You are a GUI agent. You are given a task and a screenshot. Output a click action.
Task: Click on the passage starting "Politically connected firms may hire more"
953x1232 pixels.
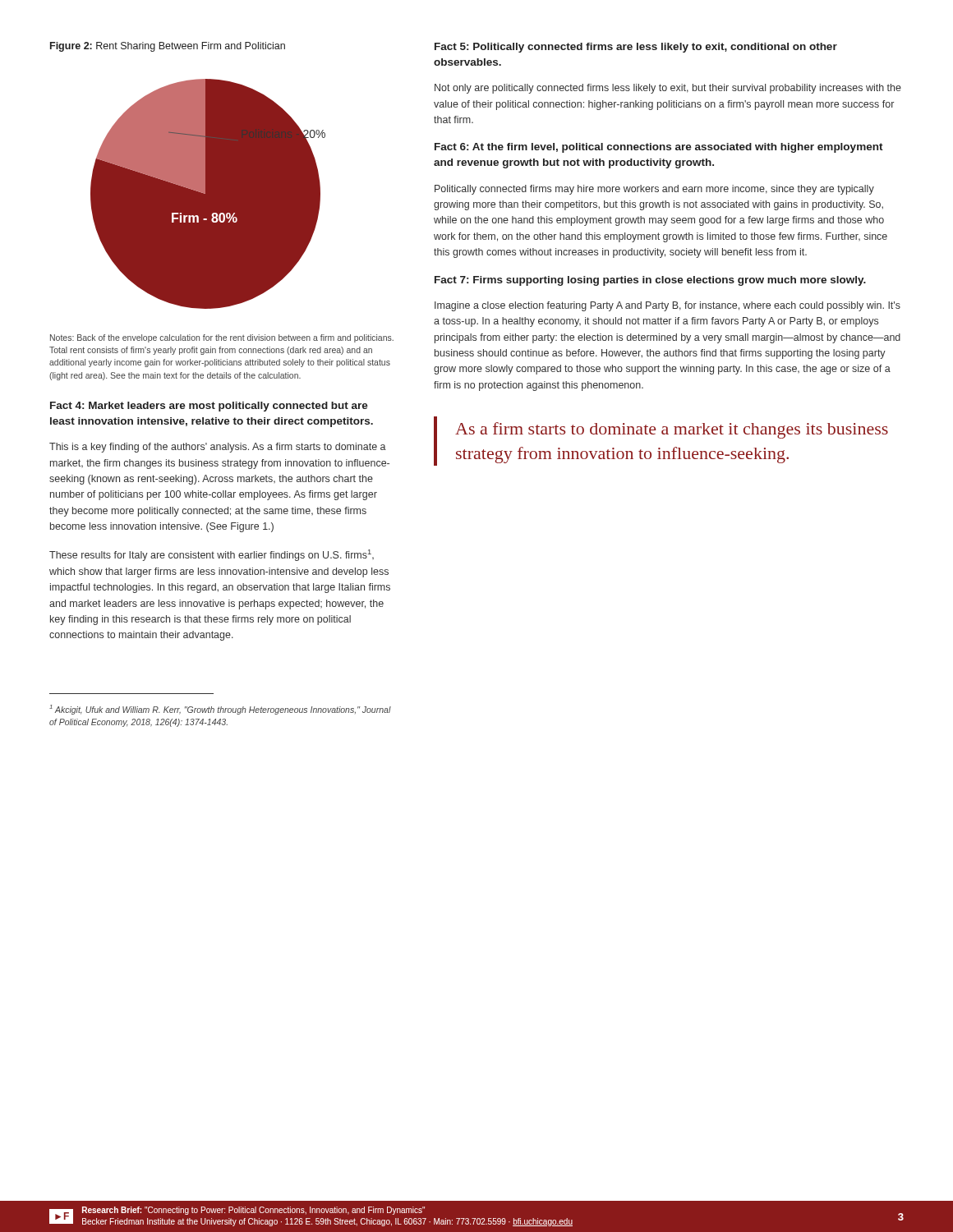point(669,221)
